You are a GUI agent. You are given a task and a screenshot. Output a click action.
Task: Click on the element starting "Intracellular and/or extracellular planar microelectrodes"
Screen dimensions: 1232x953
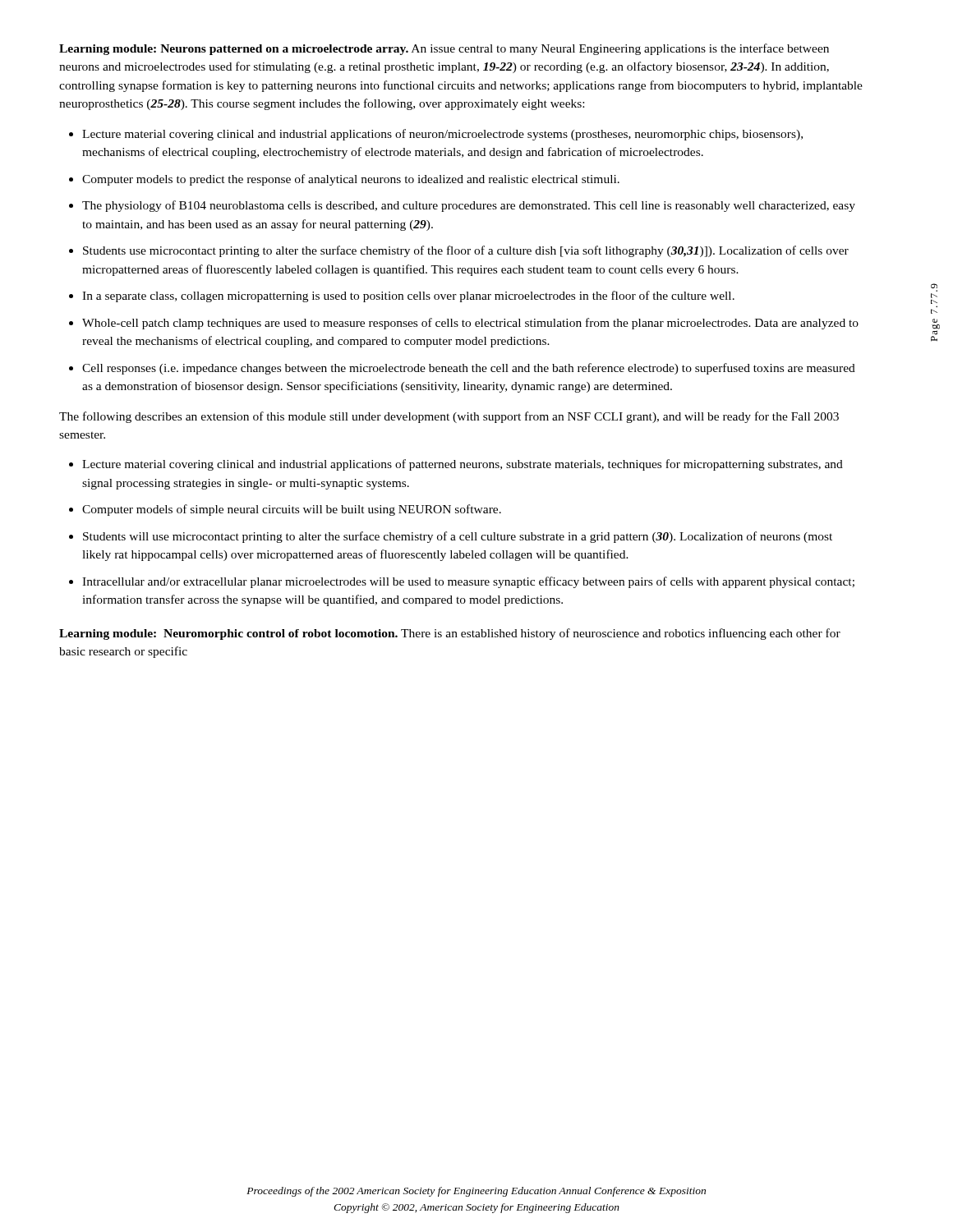[469, 590]
